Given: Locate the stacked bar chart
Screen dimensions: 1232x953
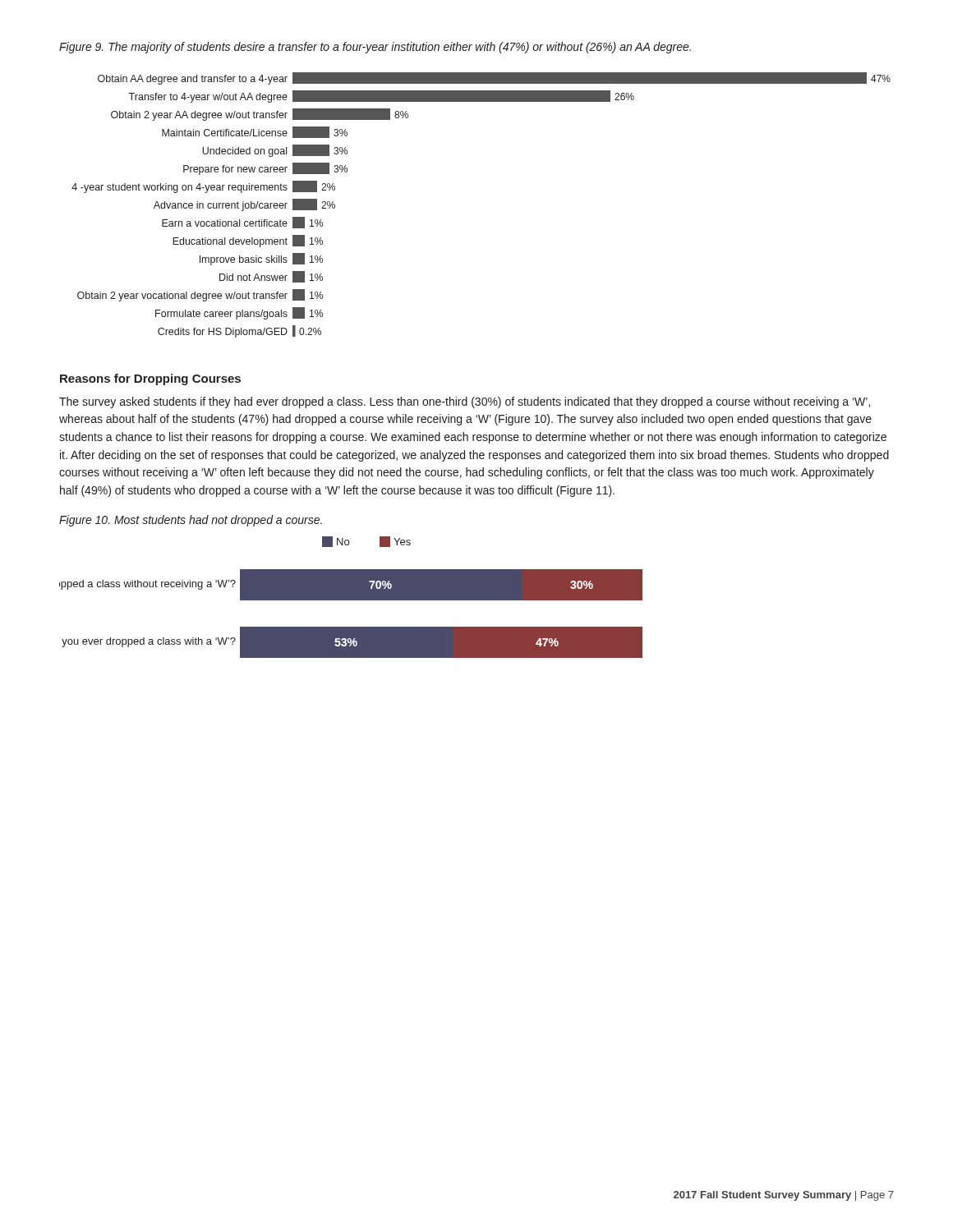Looking at the screenshot, I should pyautogui.click(x=476, y=602).
